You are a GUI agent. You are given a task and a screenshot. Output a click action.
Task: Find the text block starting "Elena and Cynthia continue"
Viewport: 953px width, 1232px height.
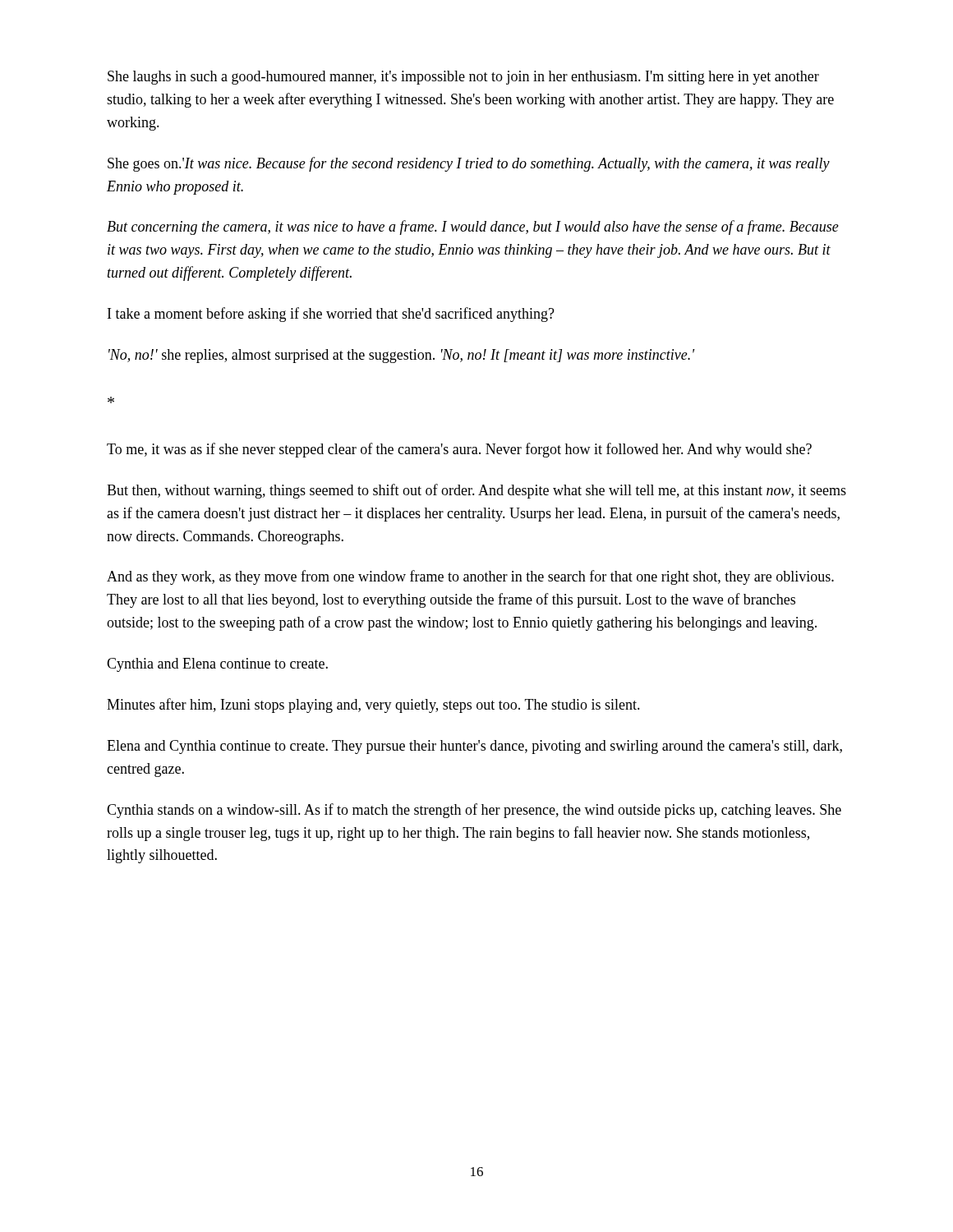coord(475,757)
